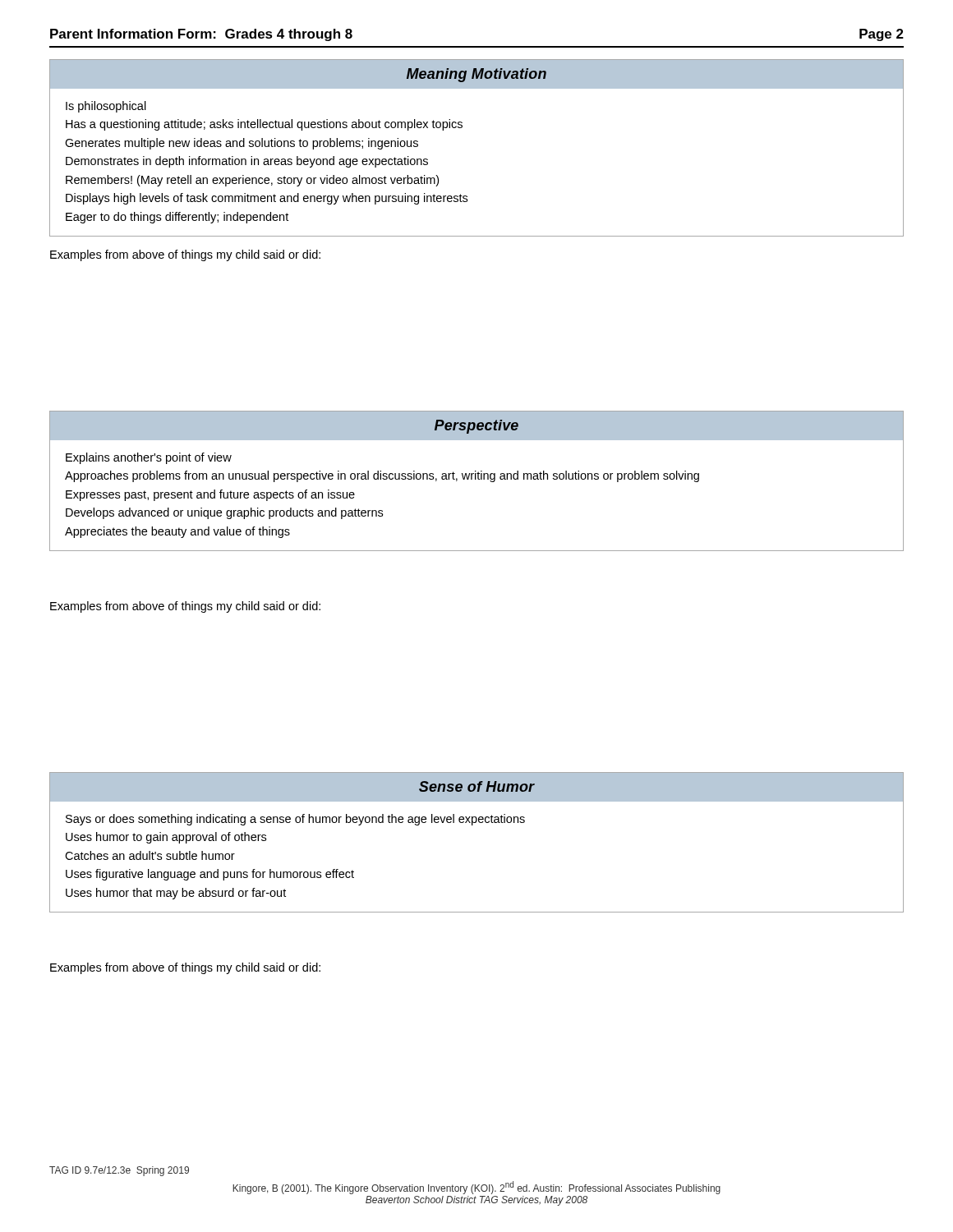Click on the list item containing "Remembers! (May retell an experience, story"
The image size is (953, 1232).
252,180
